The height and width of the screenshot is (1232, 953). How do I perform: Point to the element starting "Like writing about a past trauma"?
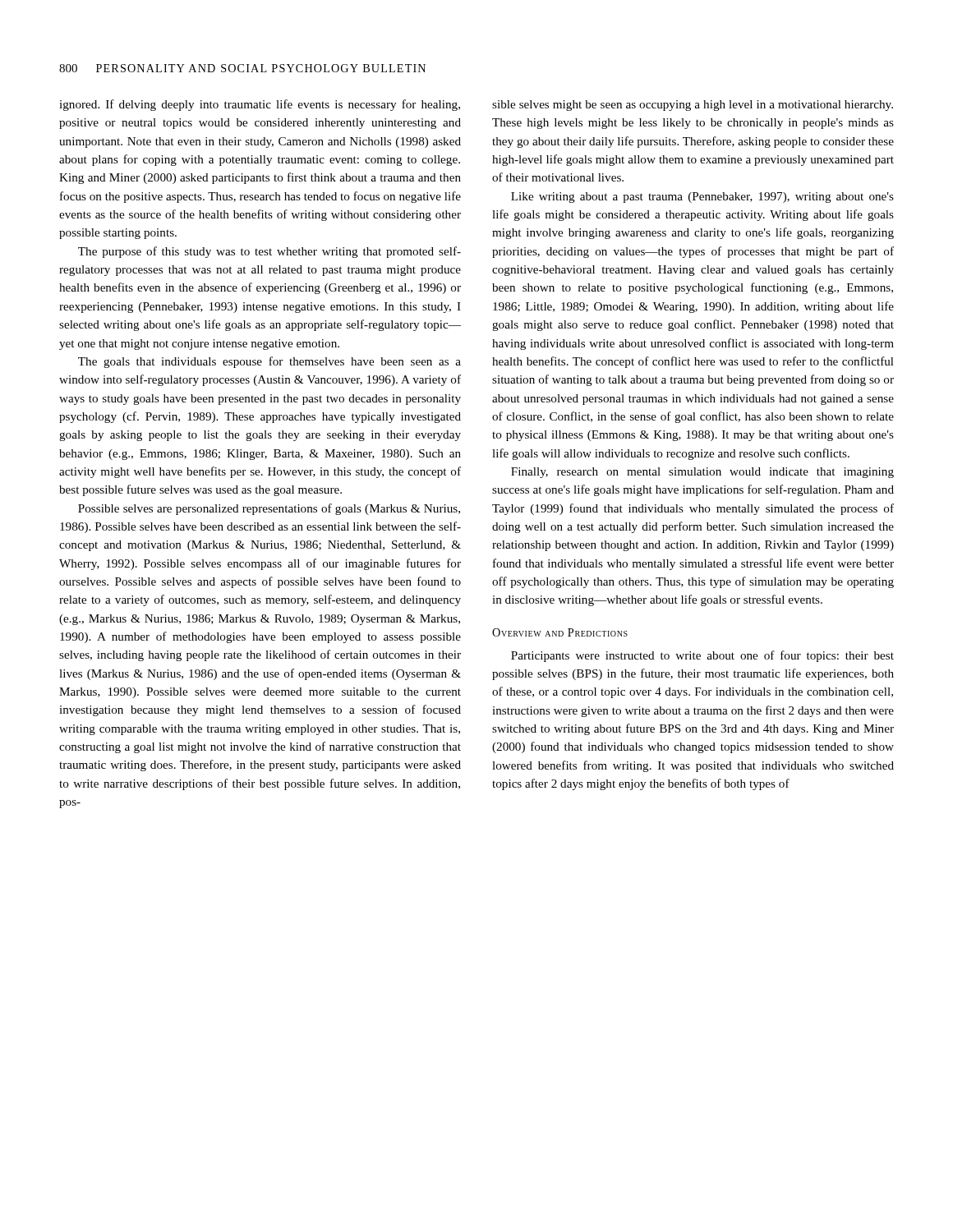click(693, 325)
